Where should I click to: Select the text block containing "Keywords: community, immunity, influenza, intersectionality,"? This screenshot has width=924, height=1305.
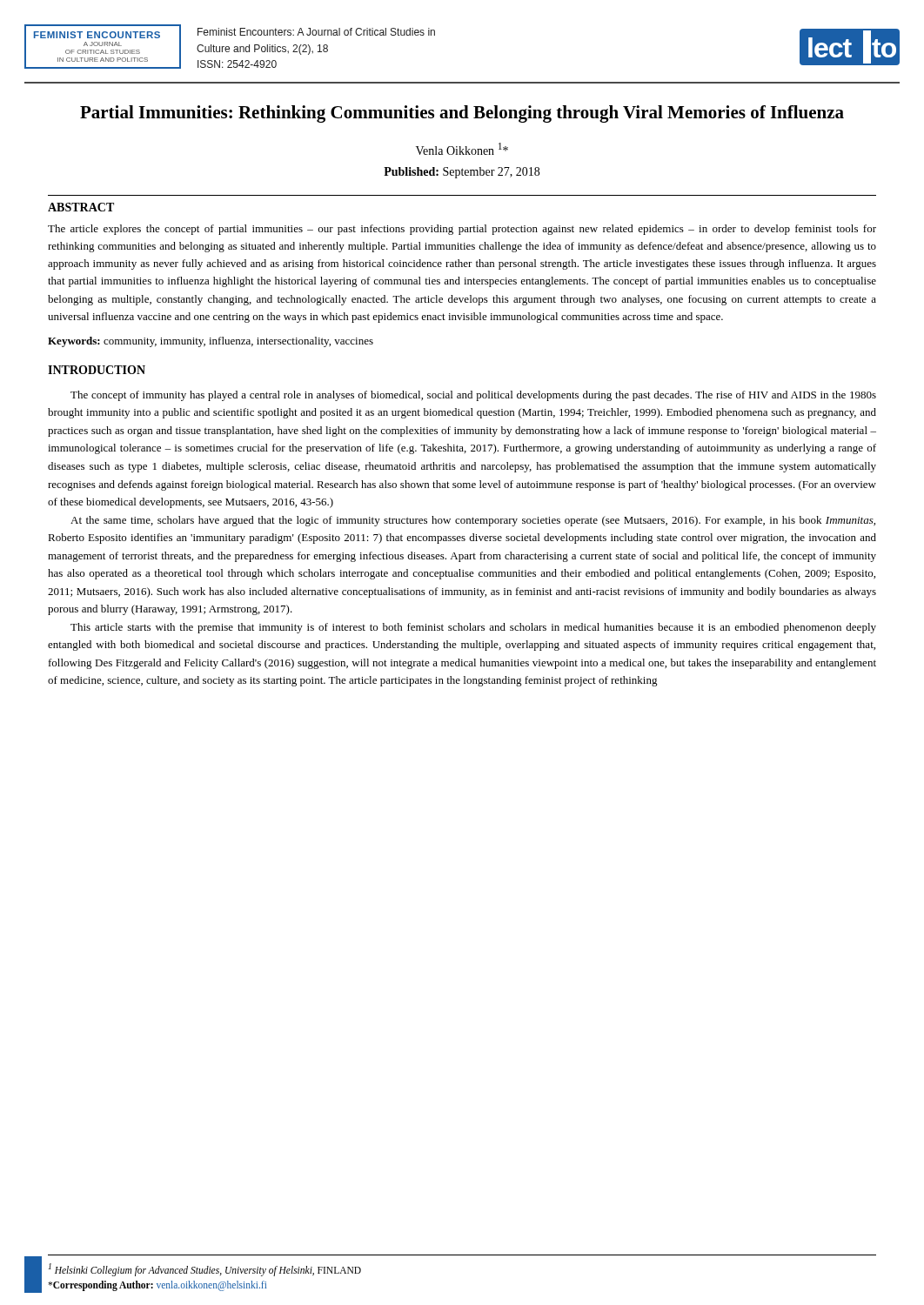211,340
